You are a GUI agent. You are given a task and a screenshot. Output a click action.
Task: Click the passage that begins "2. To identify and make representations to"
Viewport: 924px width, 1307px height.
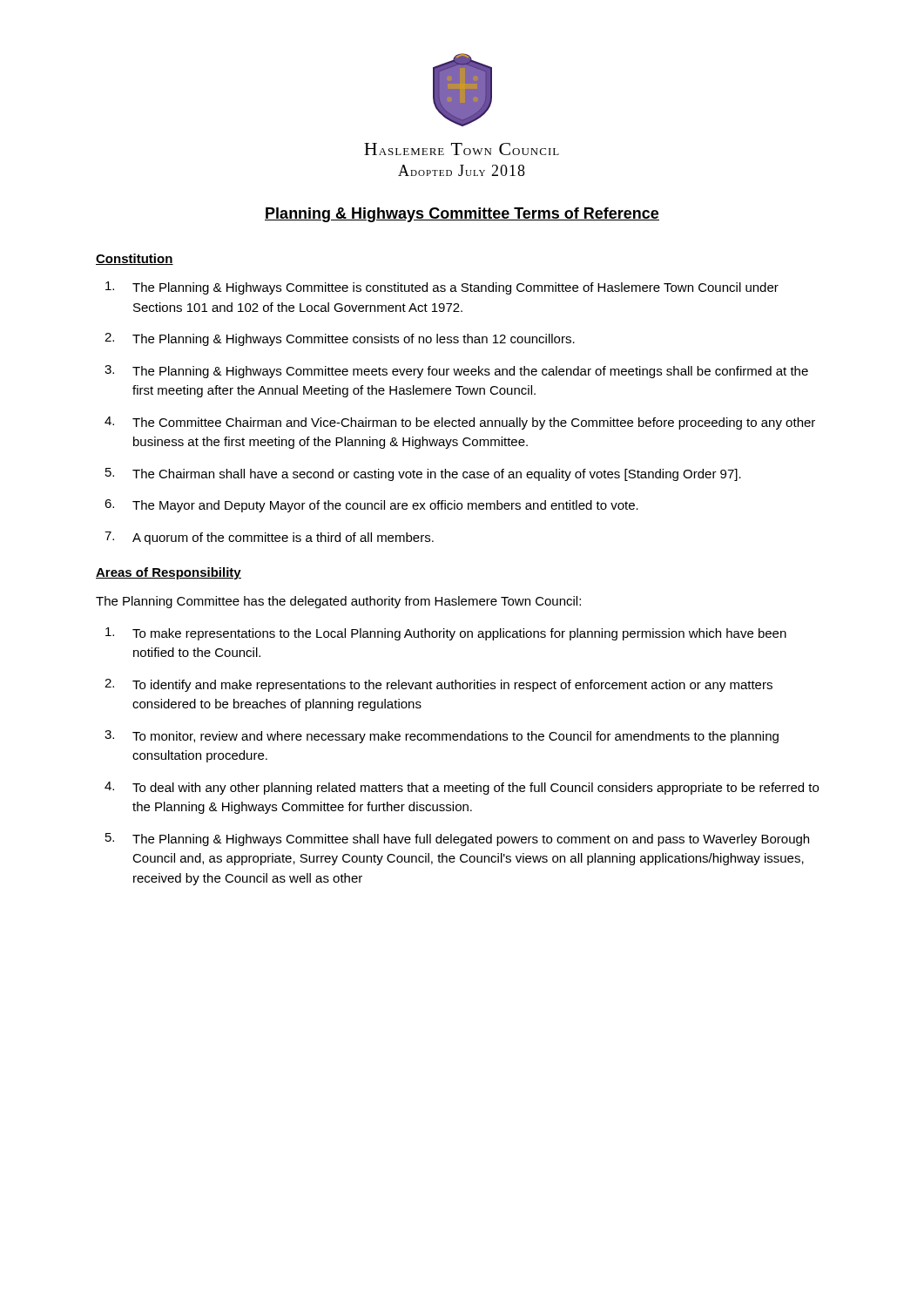[x=466, y=694]
